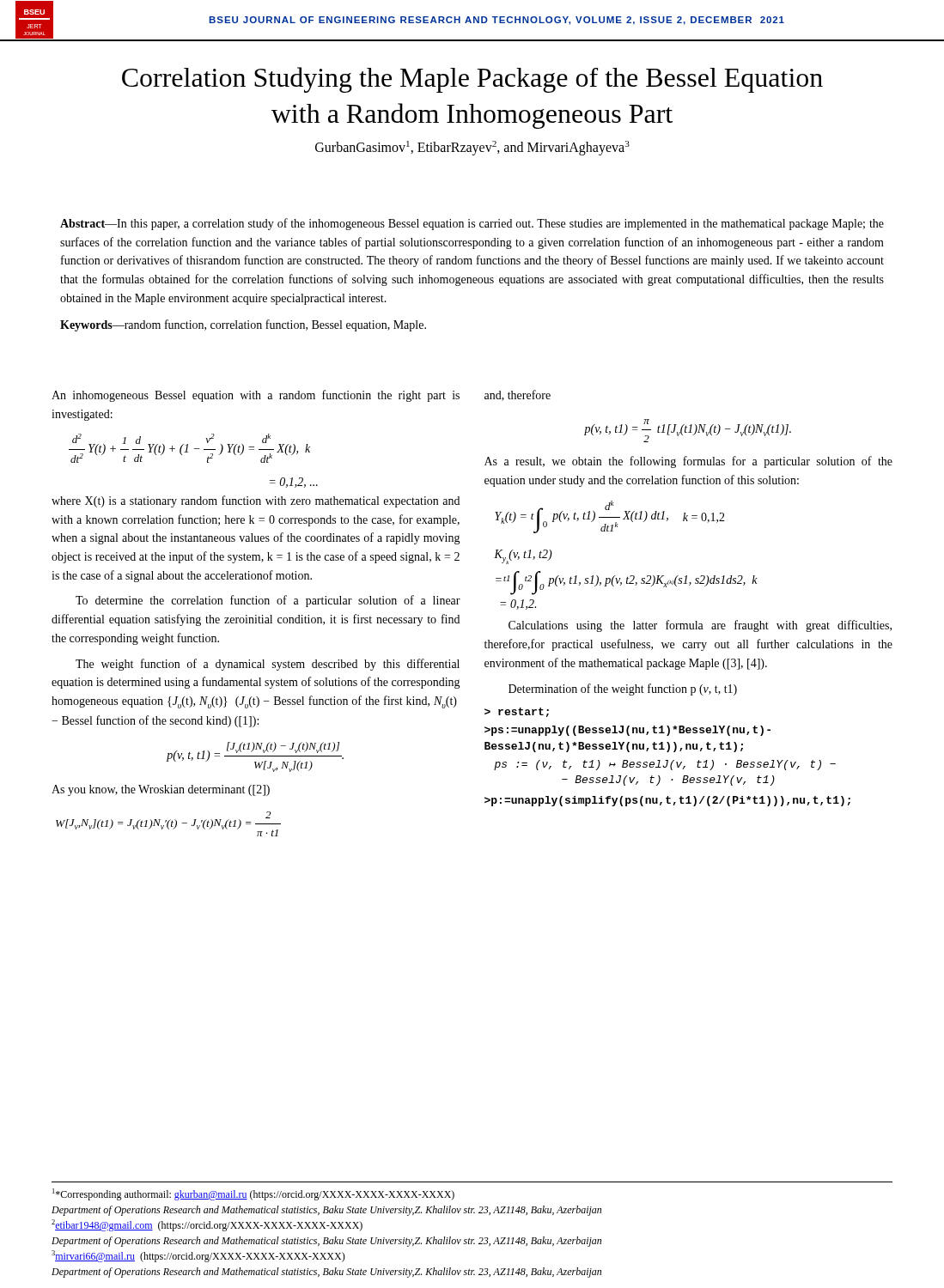
Task: Locate the formula that opens with "p(v, t, t1) = [Jv(t1)Nv(t) − Jv(t)Nv(t1)]"
Action: (256, 756)
